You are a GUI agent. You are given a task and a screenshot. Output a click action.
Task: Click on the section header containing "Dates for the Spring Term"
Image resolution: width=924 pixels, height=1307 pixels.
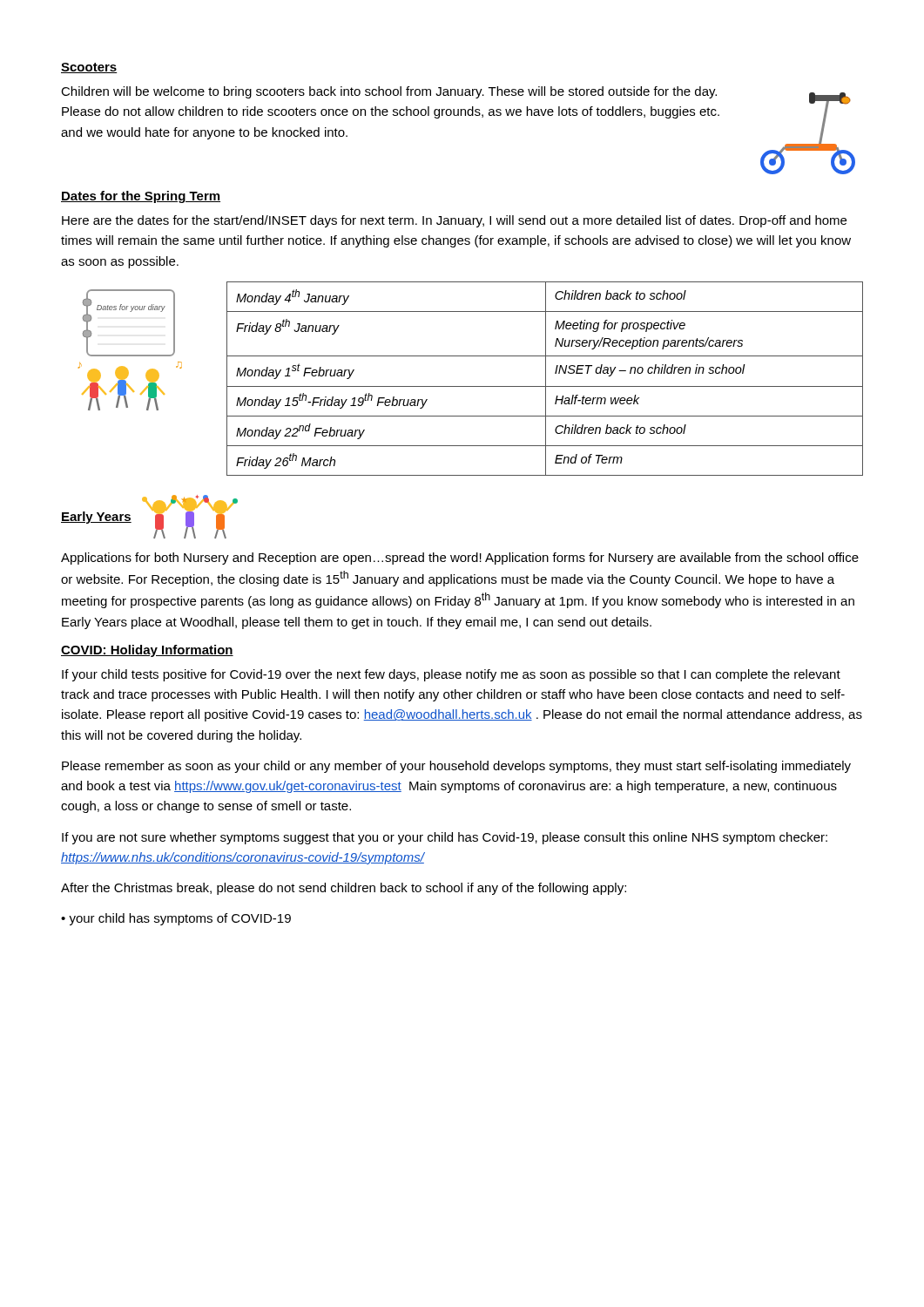[x=141, y=196]
